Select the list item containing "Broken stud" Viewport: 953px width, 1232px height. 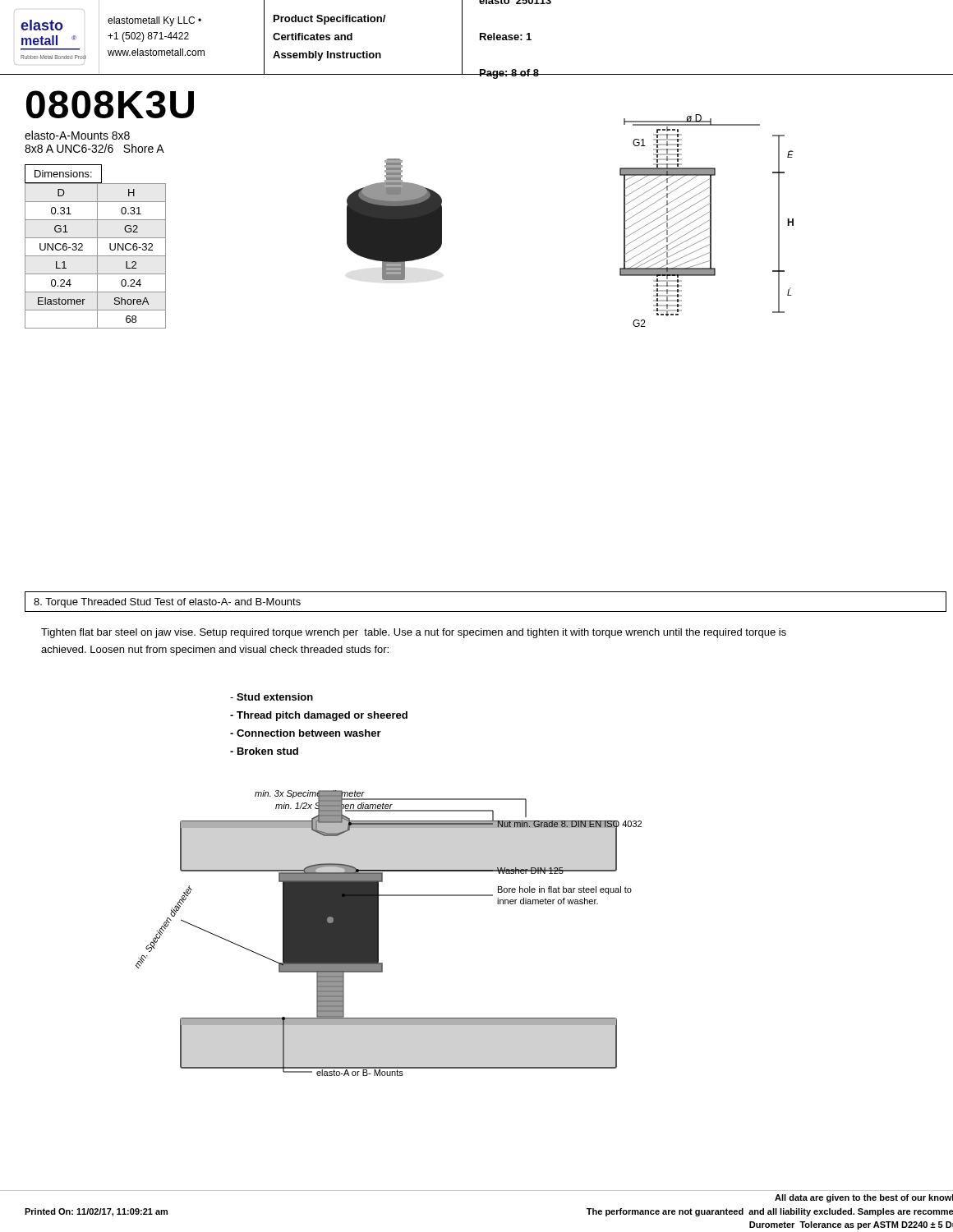(x=264, y=751)
